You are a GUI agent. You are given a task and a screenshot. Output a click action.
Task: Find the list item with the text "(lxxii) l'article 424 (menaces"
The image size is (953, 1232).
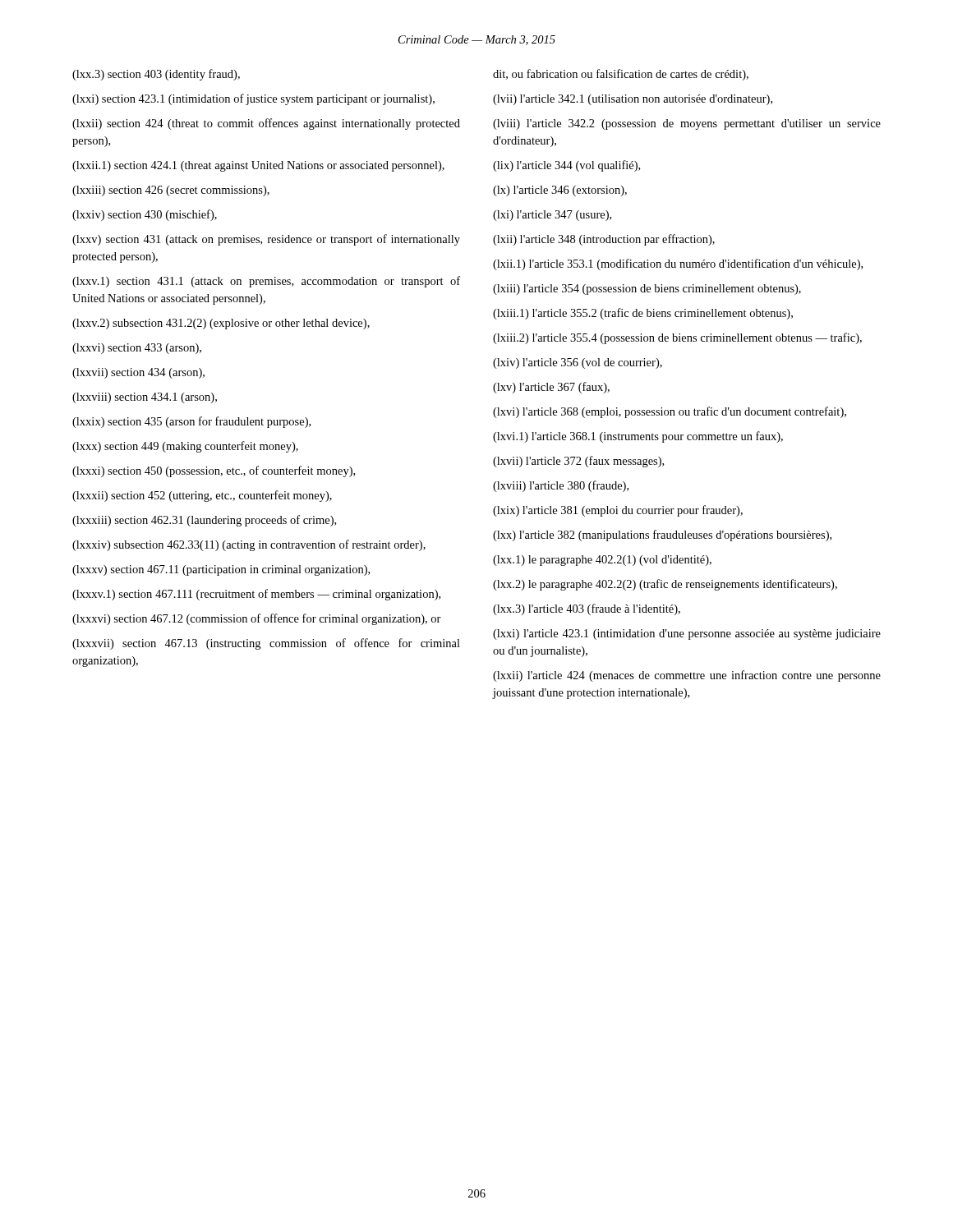coord(687,684)
